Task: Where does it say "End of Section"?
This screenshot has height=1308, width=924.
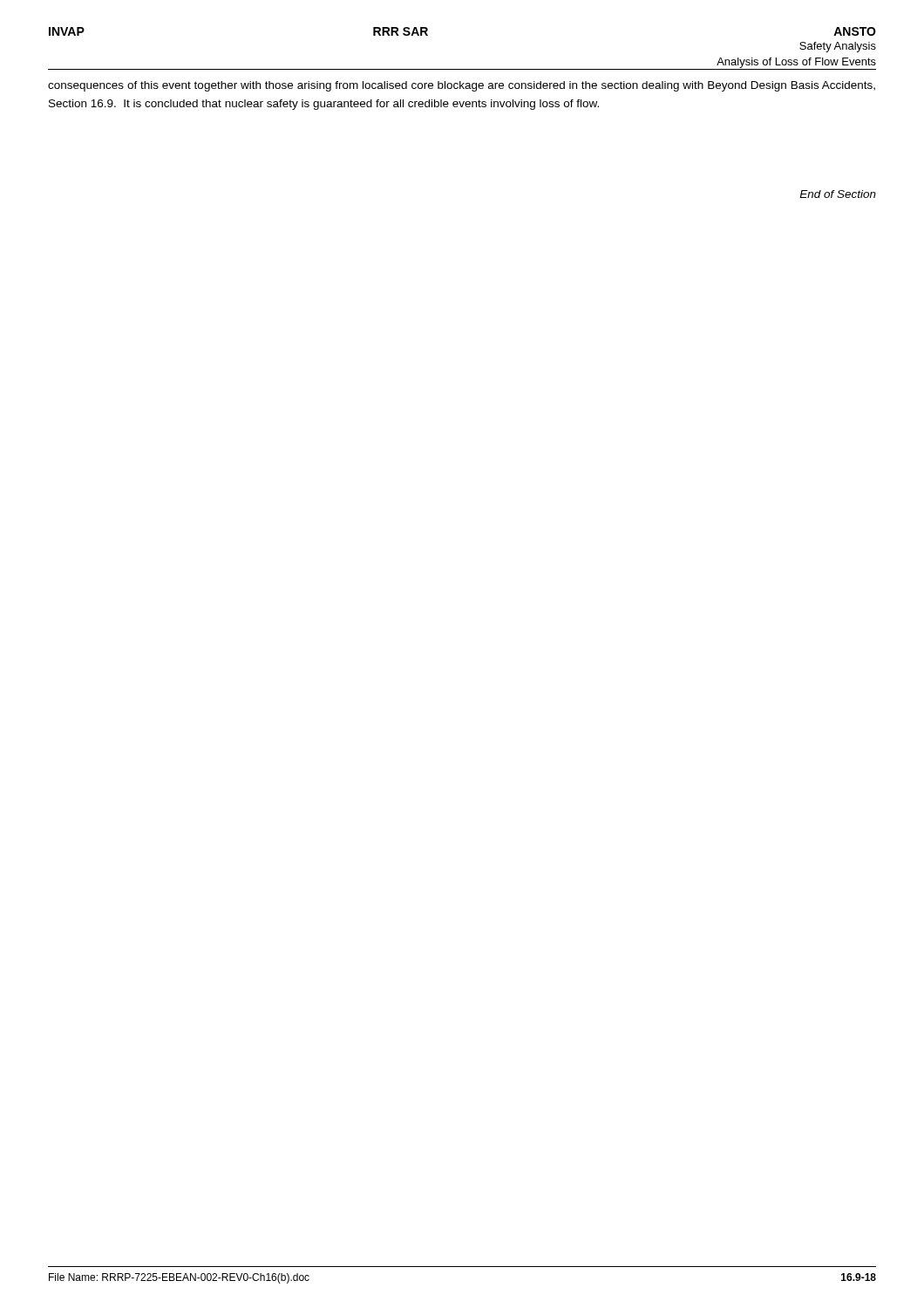Action: pos(838,194)
